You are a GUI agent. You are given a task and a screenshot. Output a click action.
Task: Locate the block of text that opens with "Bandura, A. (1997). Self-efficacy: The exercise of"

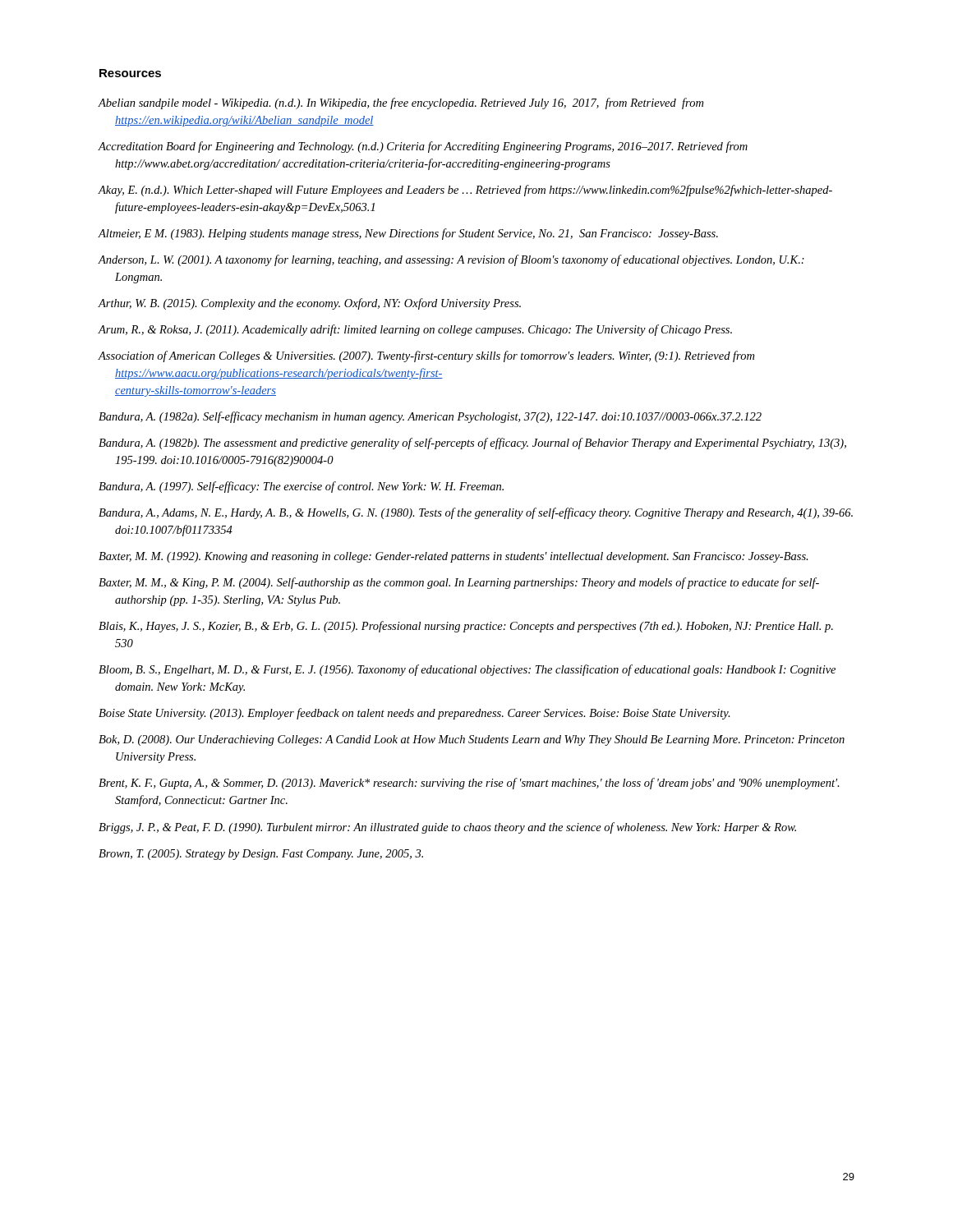pyautogui.click(x=302, y=486)
